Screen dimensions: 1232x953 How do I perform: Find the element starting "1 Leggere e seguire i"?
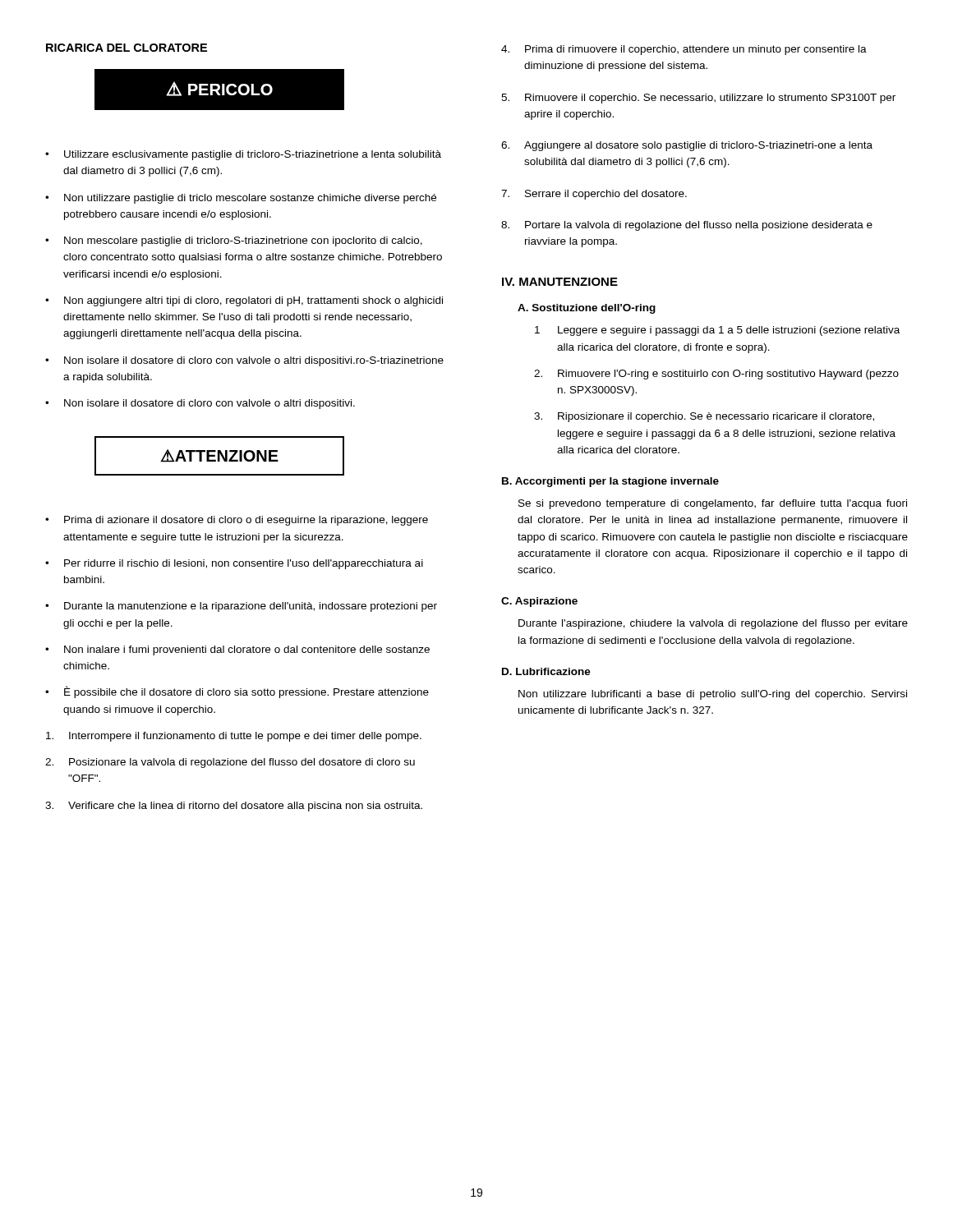point(721,339)
